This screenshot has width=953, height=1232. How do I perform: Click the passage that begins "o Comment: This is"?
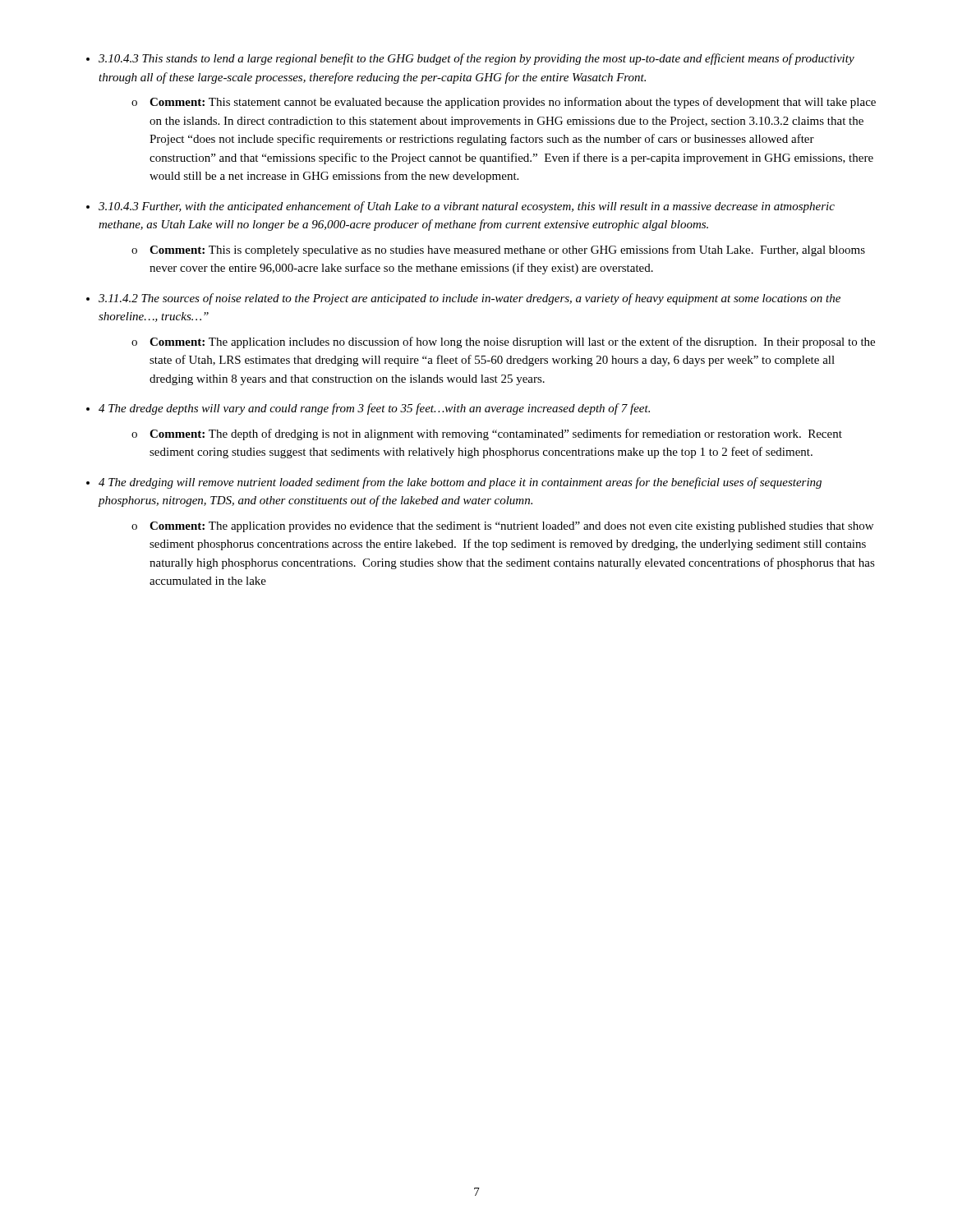coord(505,259)
